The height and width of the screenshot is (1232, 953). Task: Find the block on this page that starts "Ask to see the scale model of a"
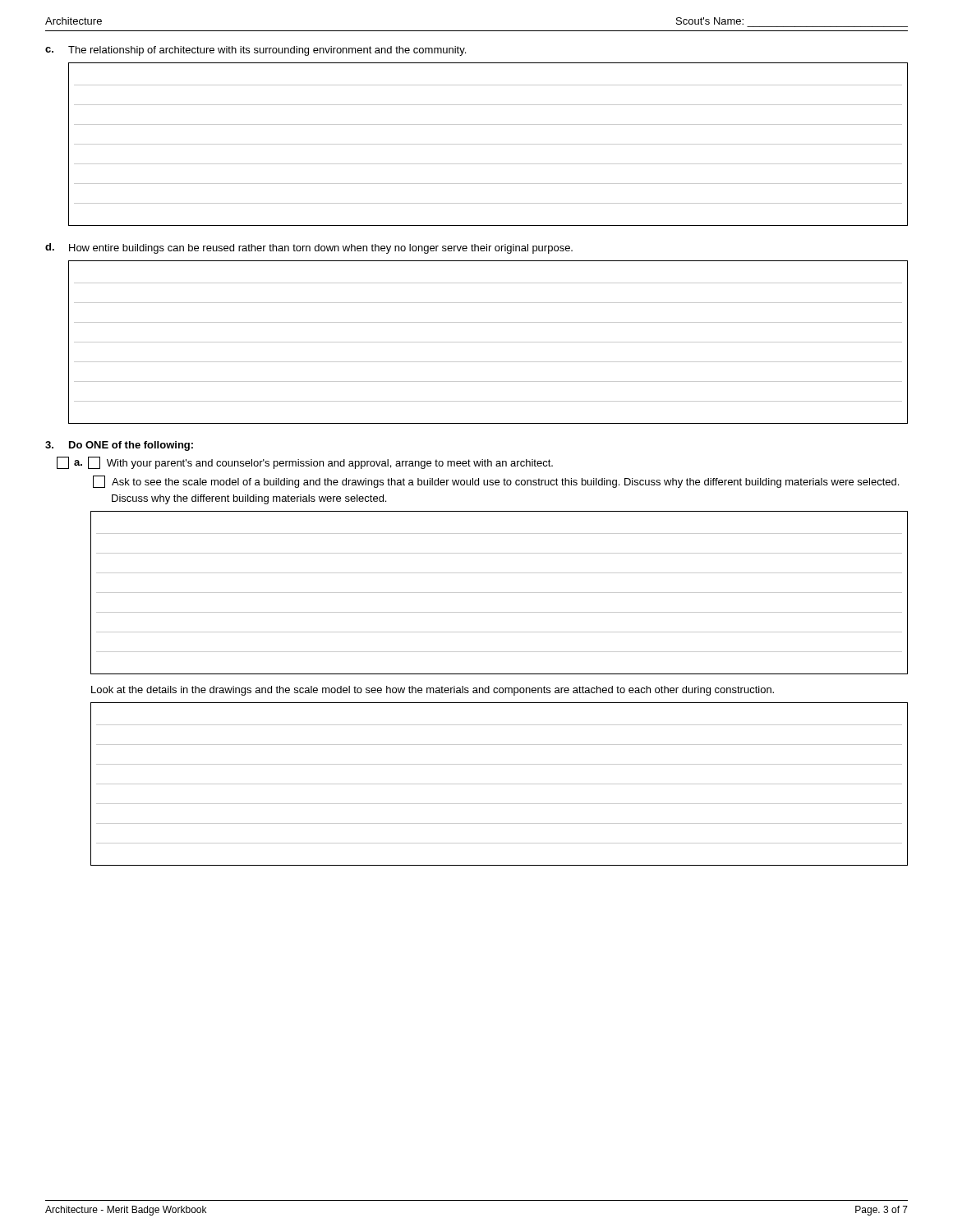500,482
